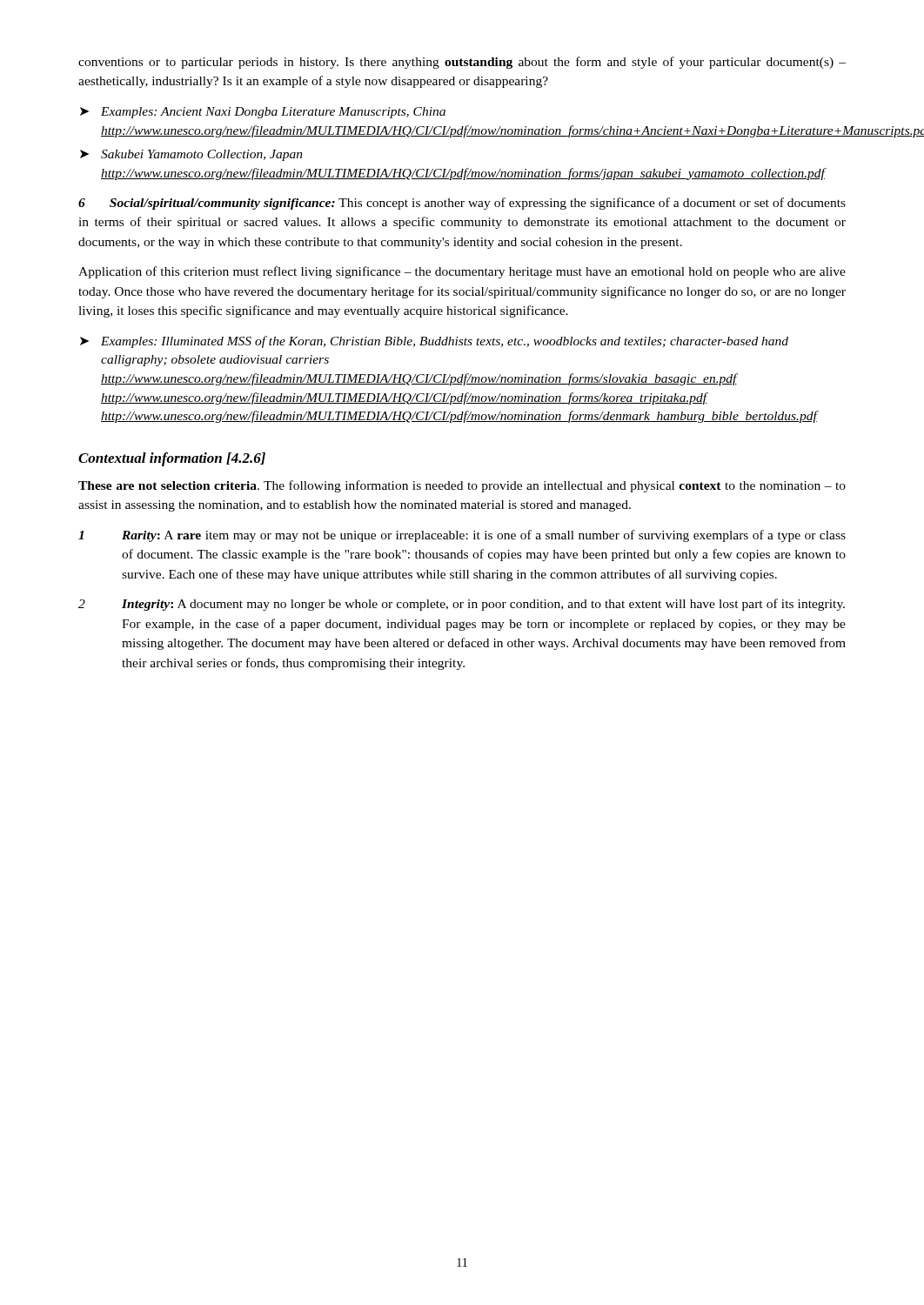Click the passage that begins "➤ Examples: Ancient Naxi Dongba Literature Manuscripts,"
This screenshot has width=924, height=1305.
coord(462,121)
